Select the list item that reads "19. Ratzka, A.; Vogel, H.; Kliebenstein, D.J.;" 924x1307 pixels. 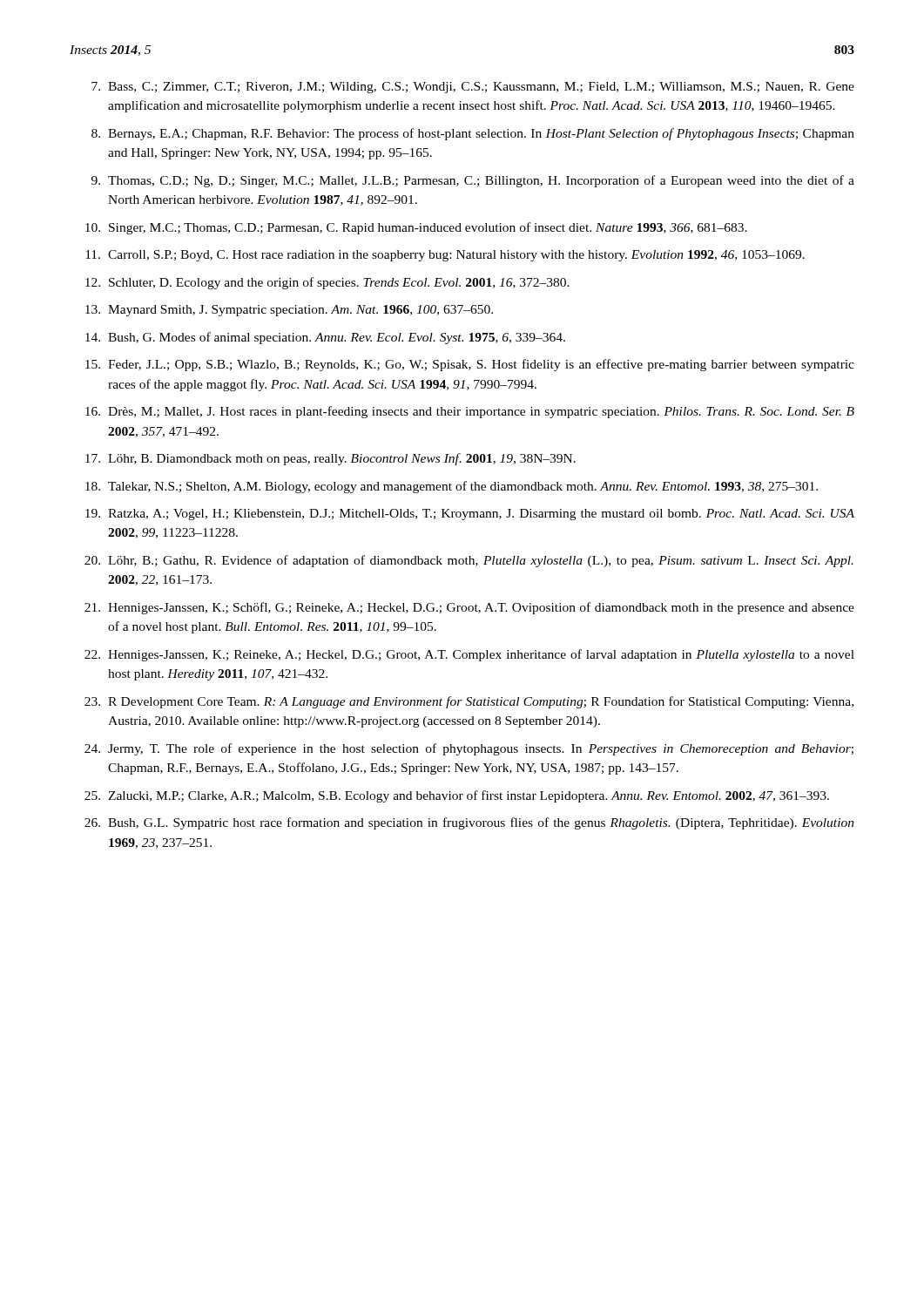coord(462,523)
